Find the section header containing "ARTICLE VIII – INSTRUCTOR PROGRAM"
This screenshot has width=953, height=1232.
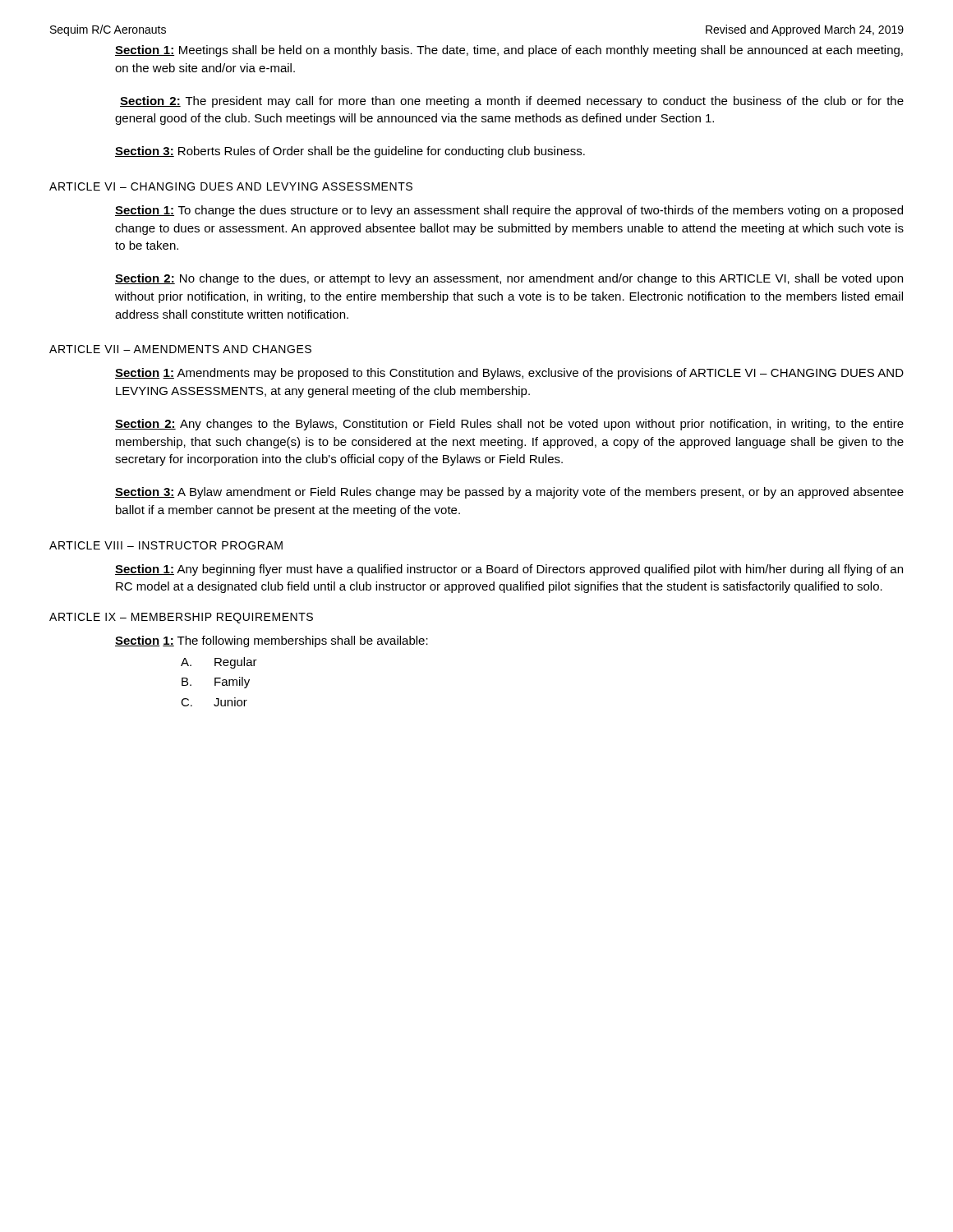tap(167, 545)
